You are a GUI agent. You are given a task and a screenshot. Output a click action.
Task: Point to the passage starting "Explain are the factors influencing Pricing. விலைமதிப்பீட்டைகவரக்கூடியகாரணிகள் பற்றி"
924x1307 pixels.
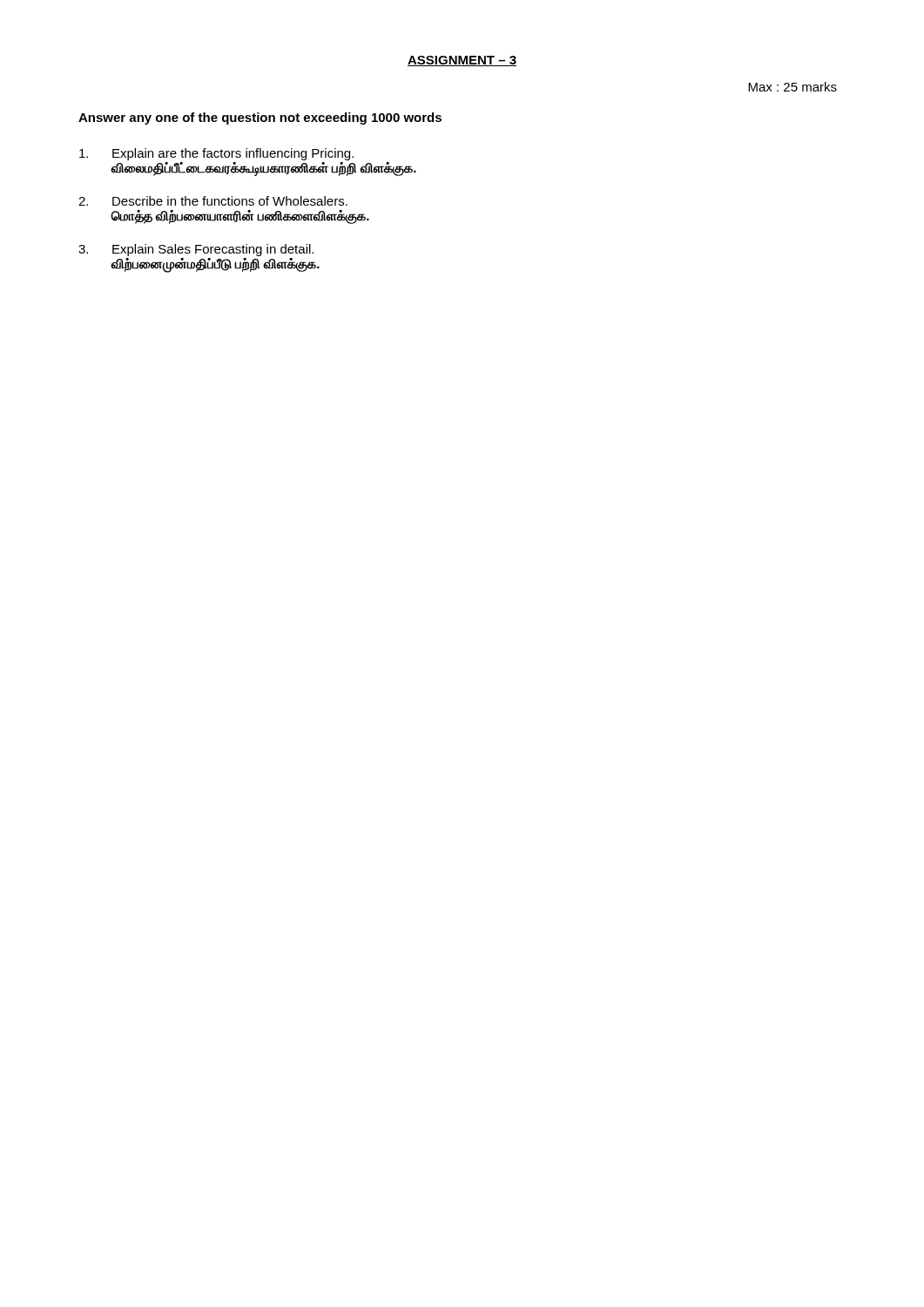248,161
